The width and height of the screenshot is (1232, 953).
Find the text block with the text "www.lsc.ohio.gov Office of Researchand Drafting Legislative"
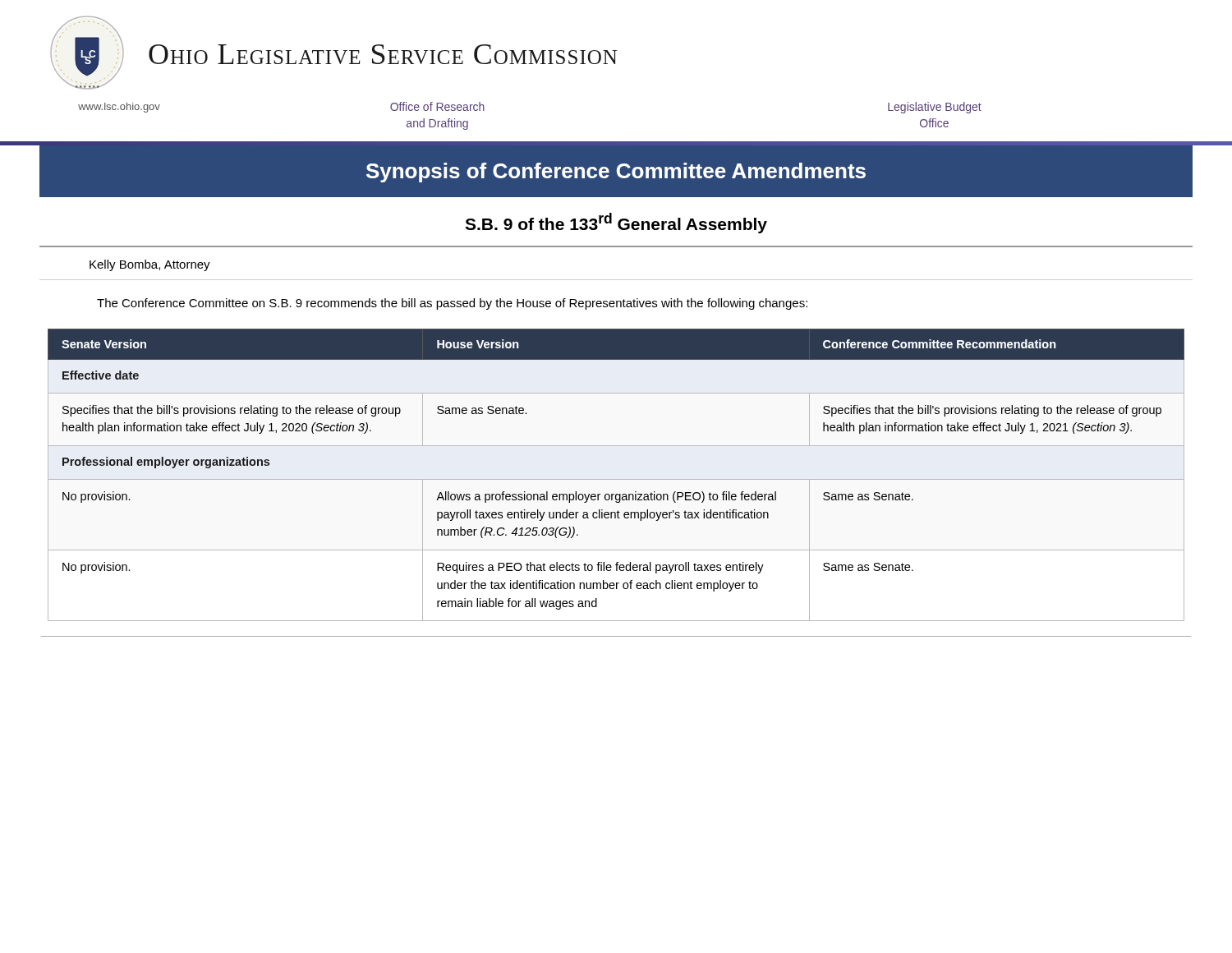coord(124,109)
